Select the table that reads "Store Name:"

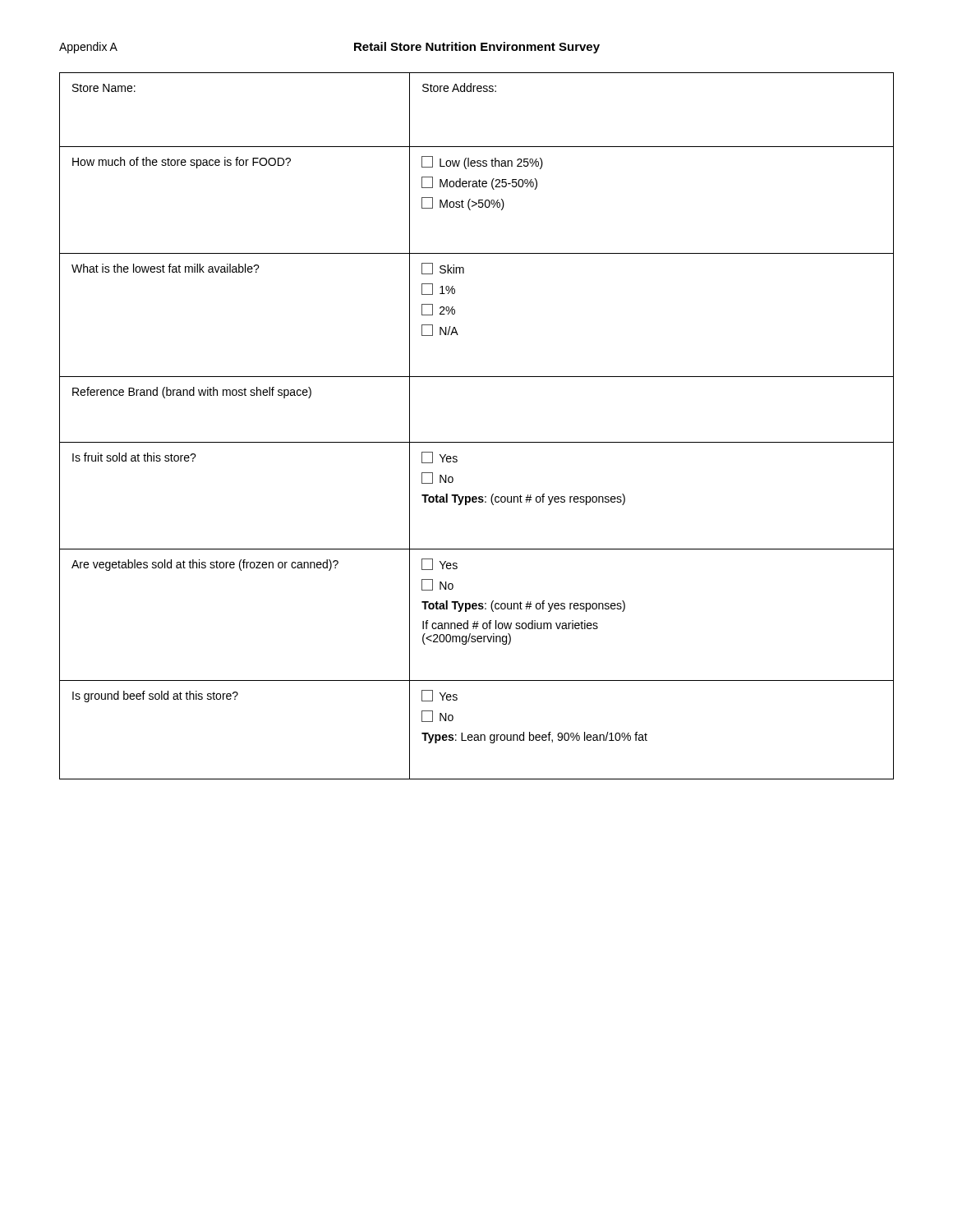coord(476,426)
